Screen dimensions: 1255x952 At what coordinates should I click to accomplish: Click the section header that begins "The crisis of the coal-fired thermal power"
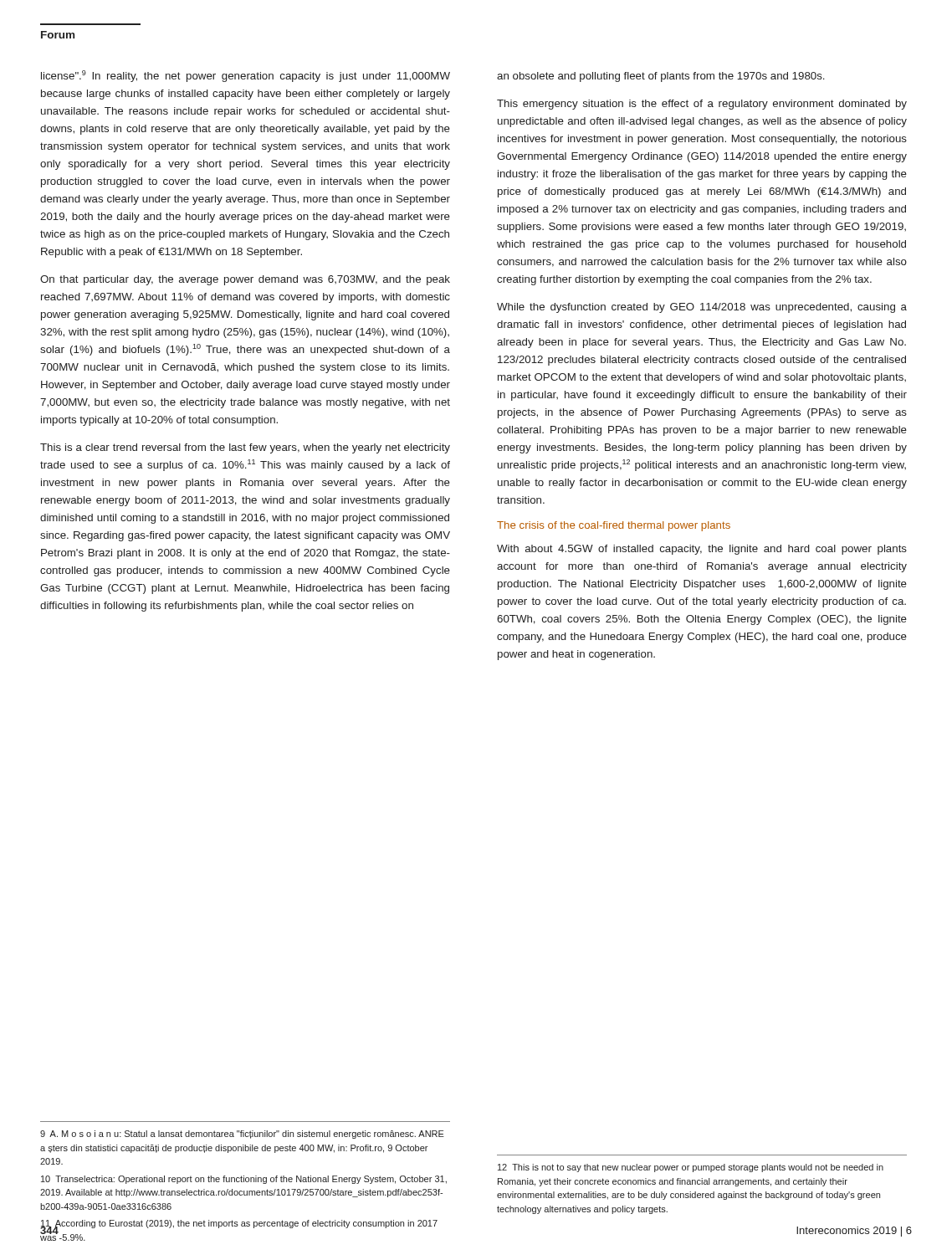pyautogui.click(x=614, y=525)
